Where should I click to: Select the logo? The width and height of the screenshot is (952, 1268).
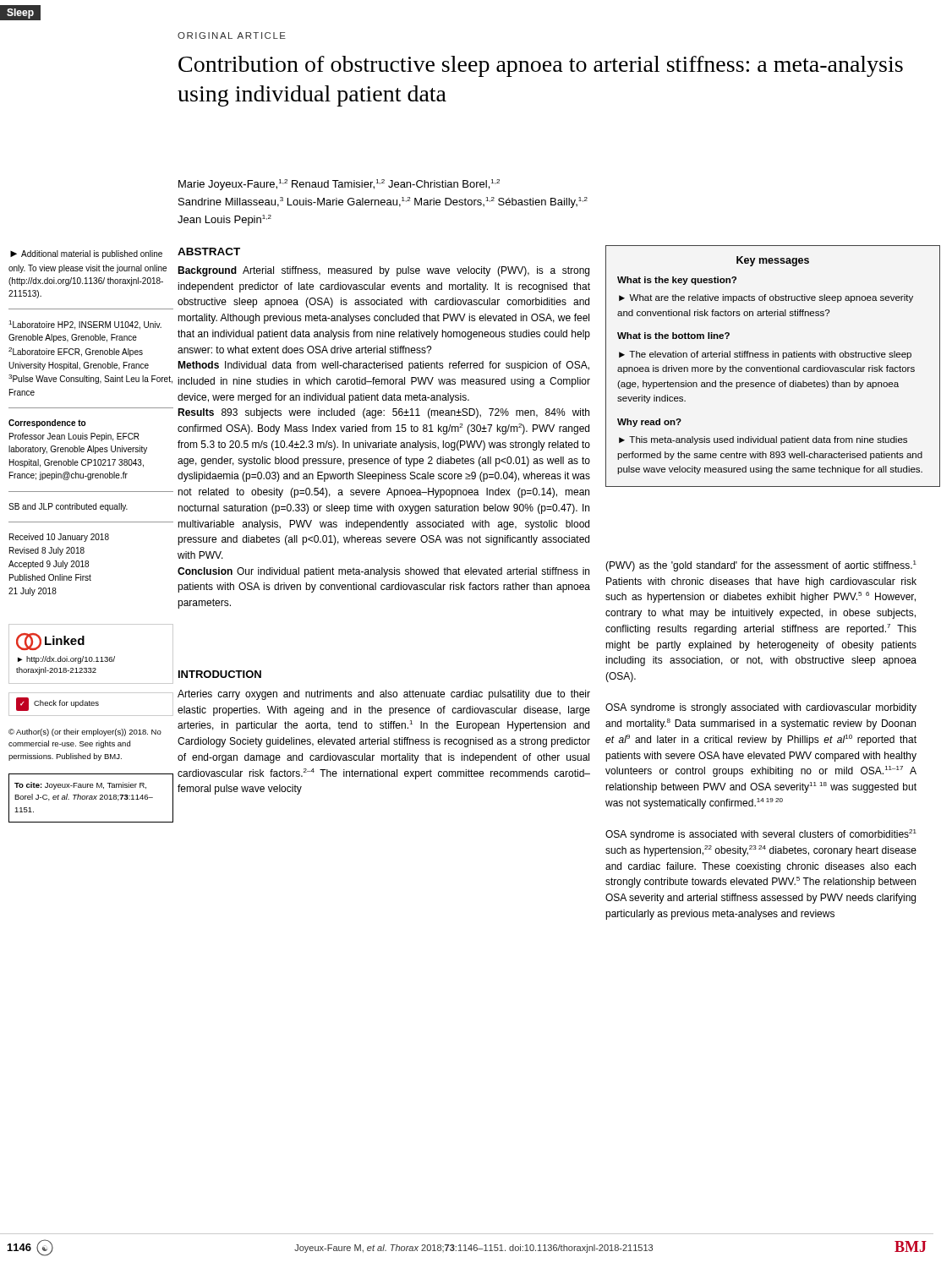coord(91,654)
